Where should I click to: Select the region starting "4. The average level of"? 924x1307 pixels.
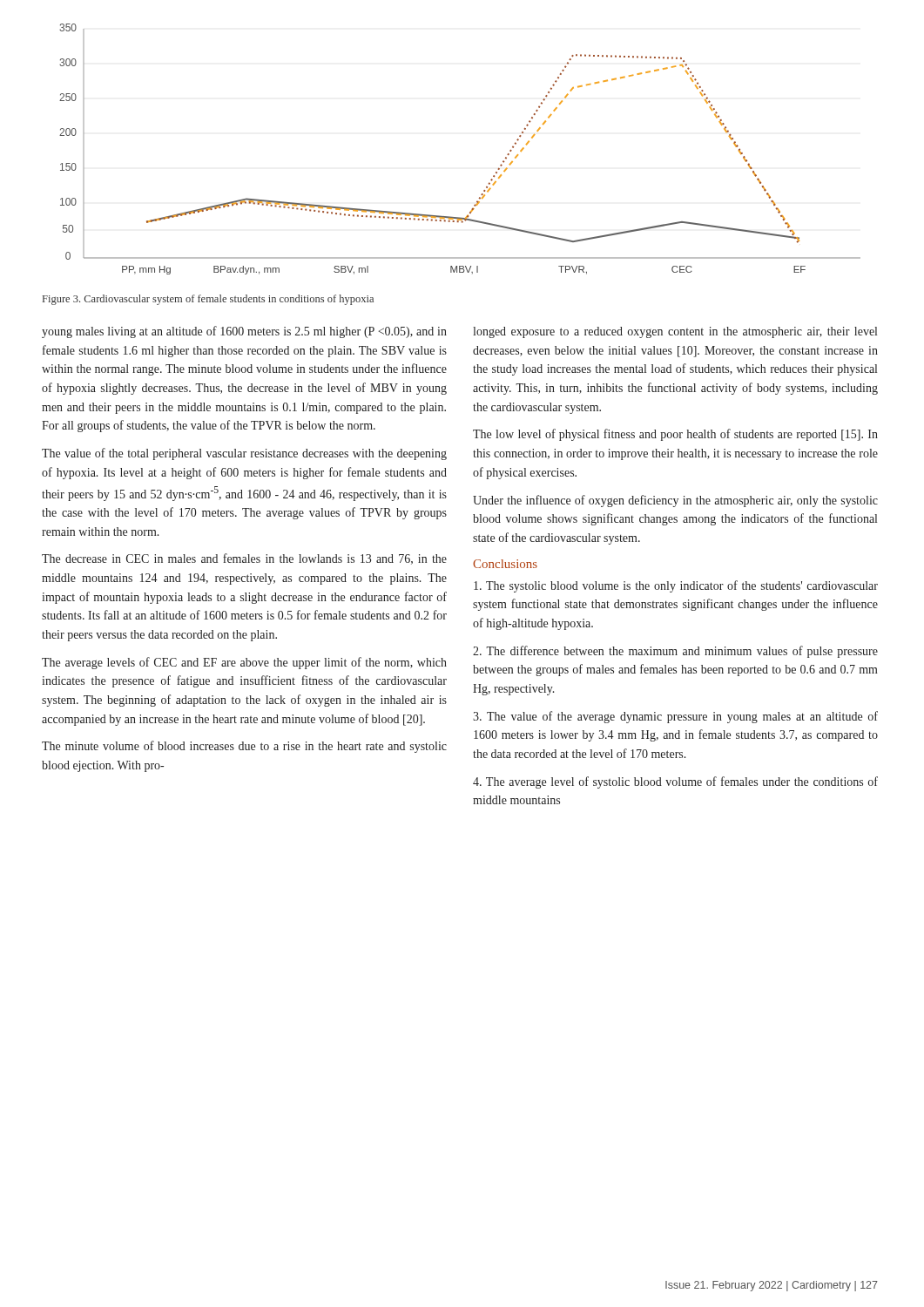(x=675, y=791)
